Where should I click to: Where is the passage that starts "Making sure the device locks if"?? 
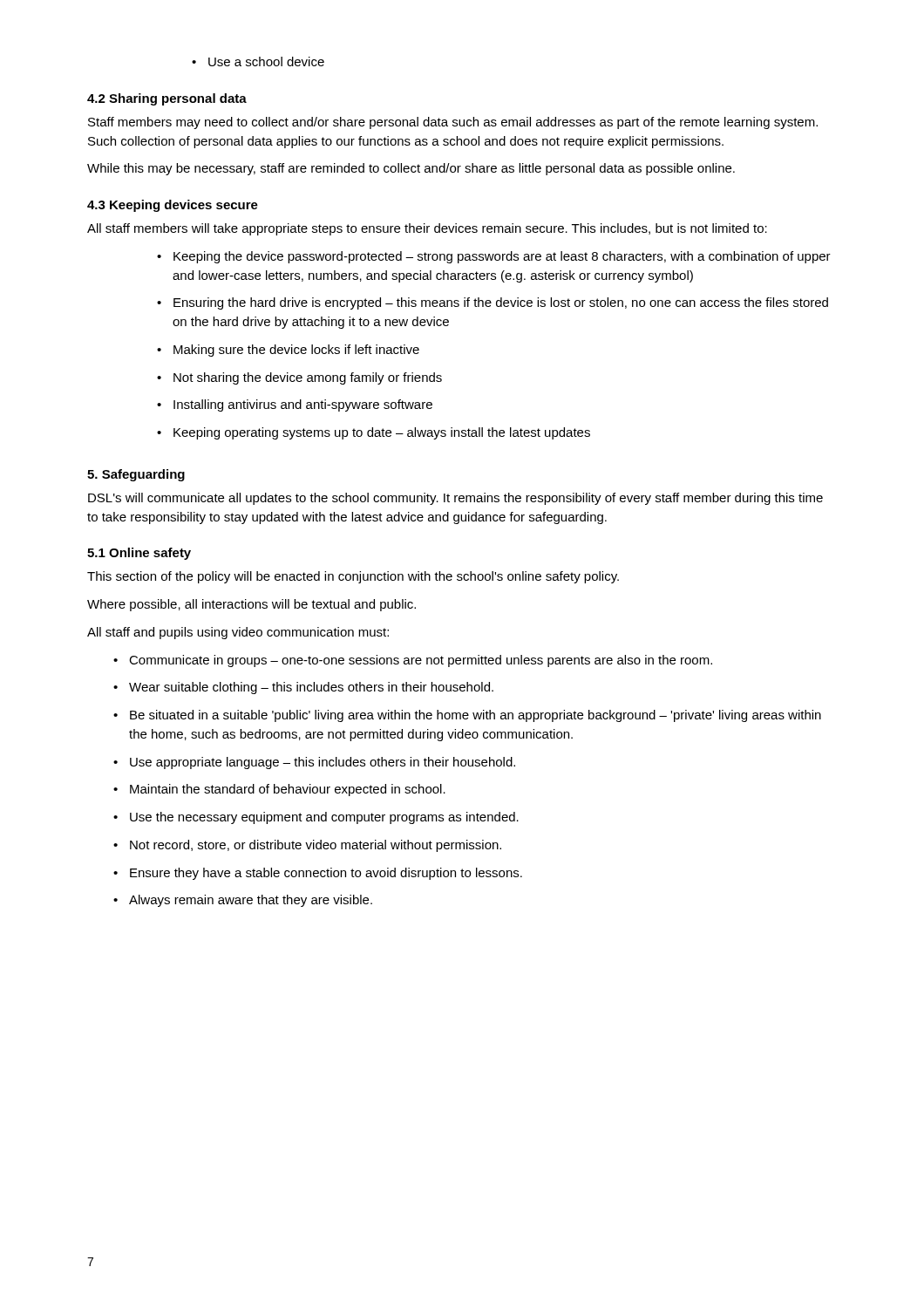(288, 351)
